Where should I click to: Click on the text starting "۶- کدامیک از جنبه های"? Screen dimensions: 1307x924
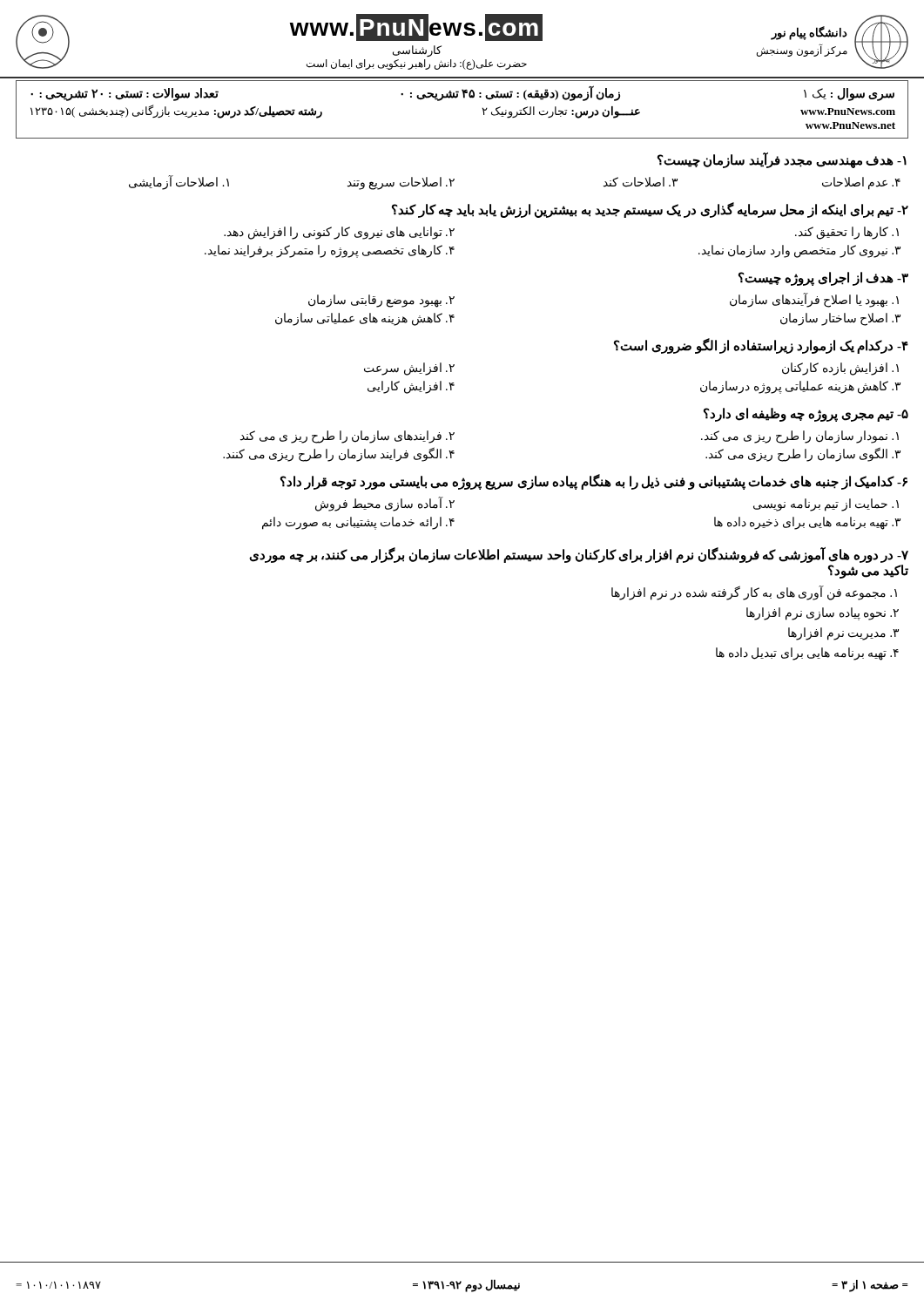(x=594, y=482)
